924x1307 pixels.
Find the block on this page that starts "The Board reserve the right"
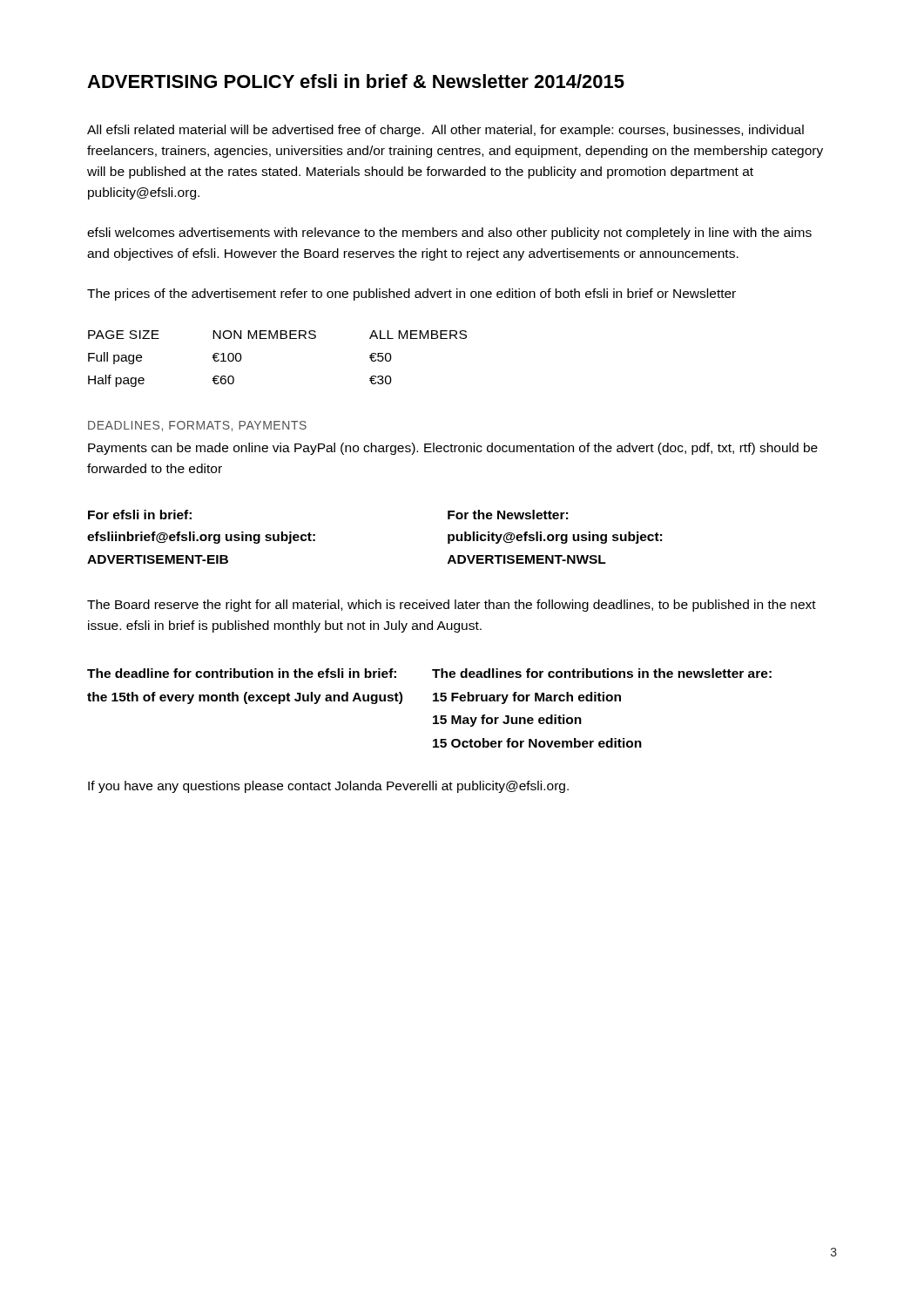tap(451, 615)
